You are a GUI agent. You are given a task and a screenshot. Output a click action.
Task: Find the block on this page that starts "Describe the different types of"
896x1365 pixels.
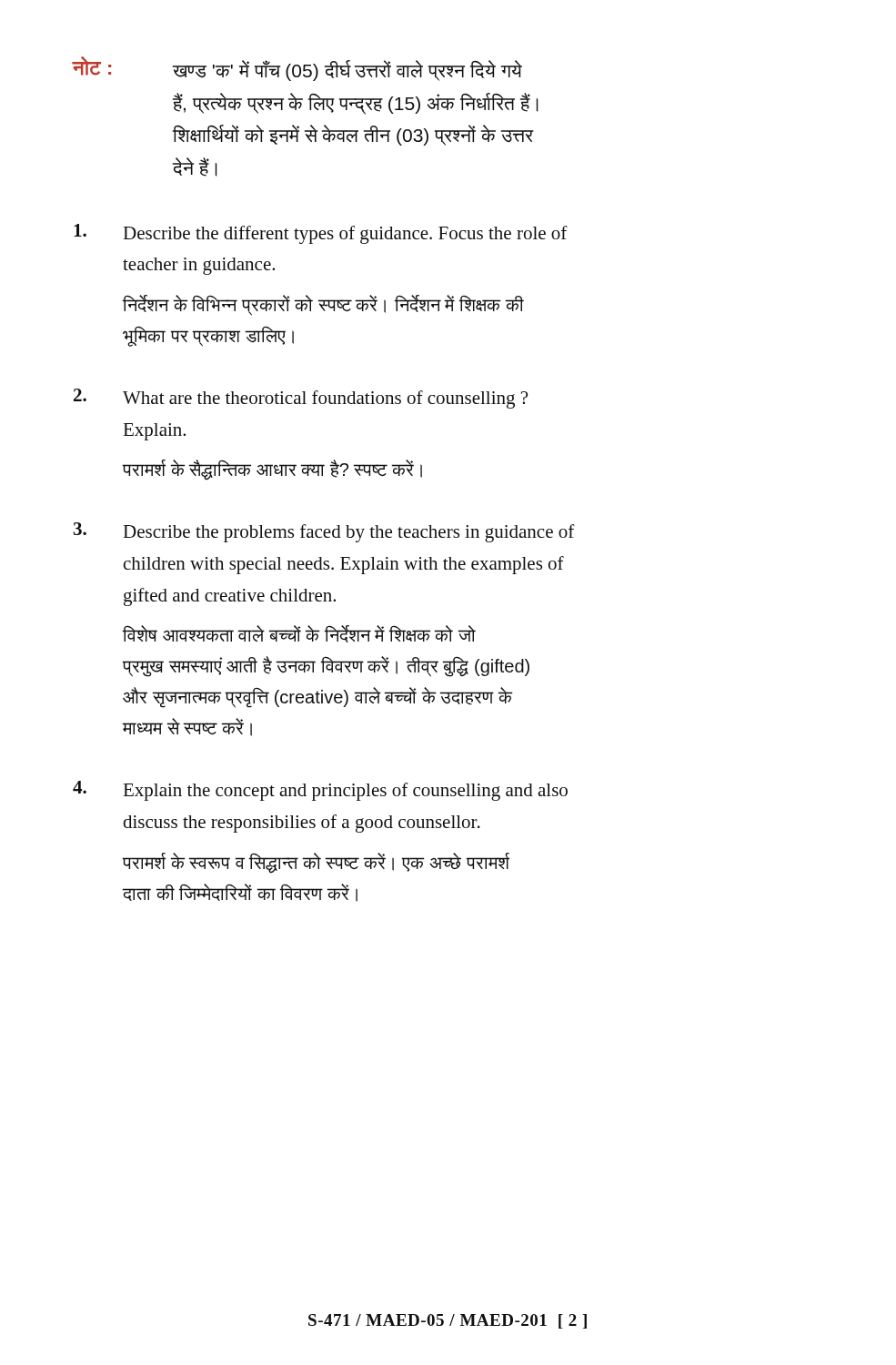coord(448,284)
